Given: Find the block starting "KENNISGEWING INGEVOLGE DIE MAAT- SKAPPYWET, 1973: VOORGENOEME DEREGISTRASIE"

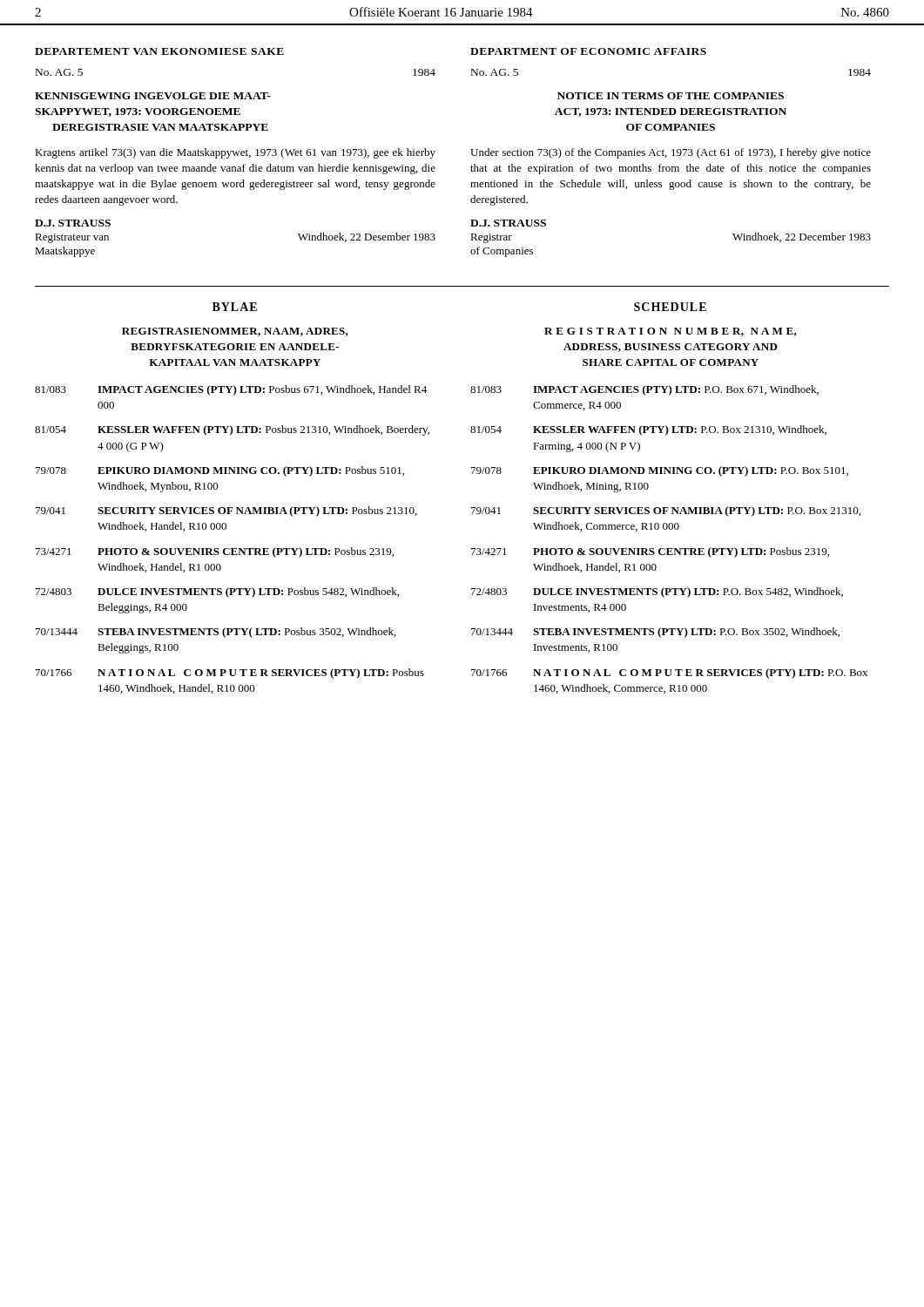Looking at the screenshot, I should click(153, 111).
